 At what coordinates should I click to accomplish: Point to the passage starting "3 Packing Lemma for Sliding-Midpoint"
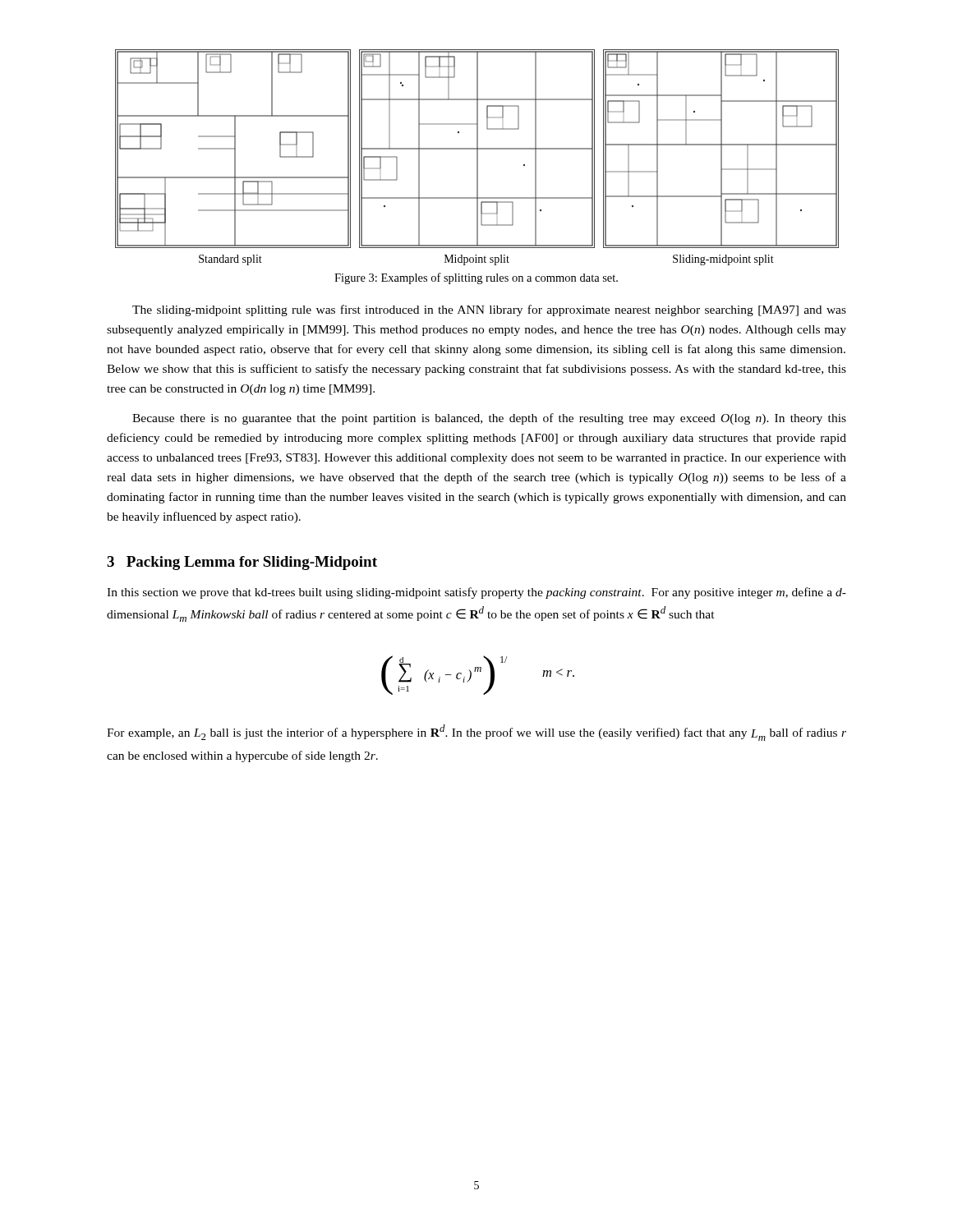point(242,562)
